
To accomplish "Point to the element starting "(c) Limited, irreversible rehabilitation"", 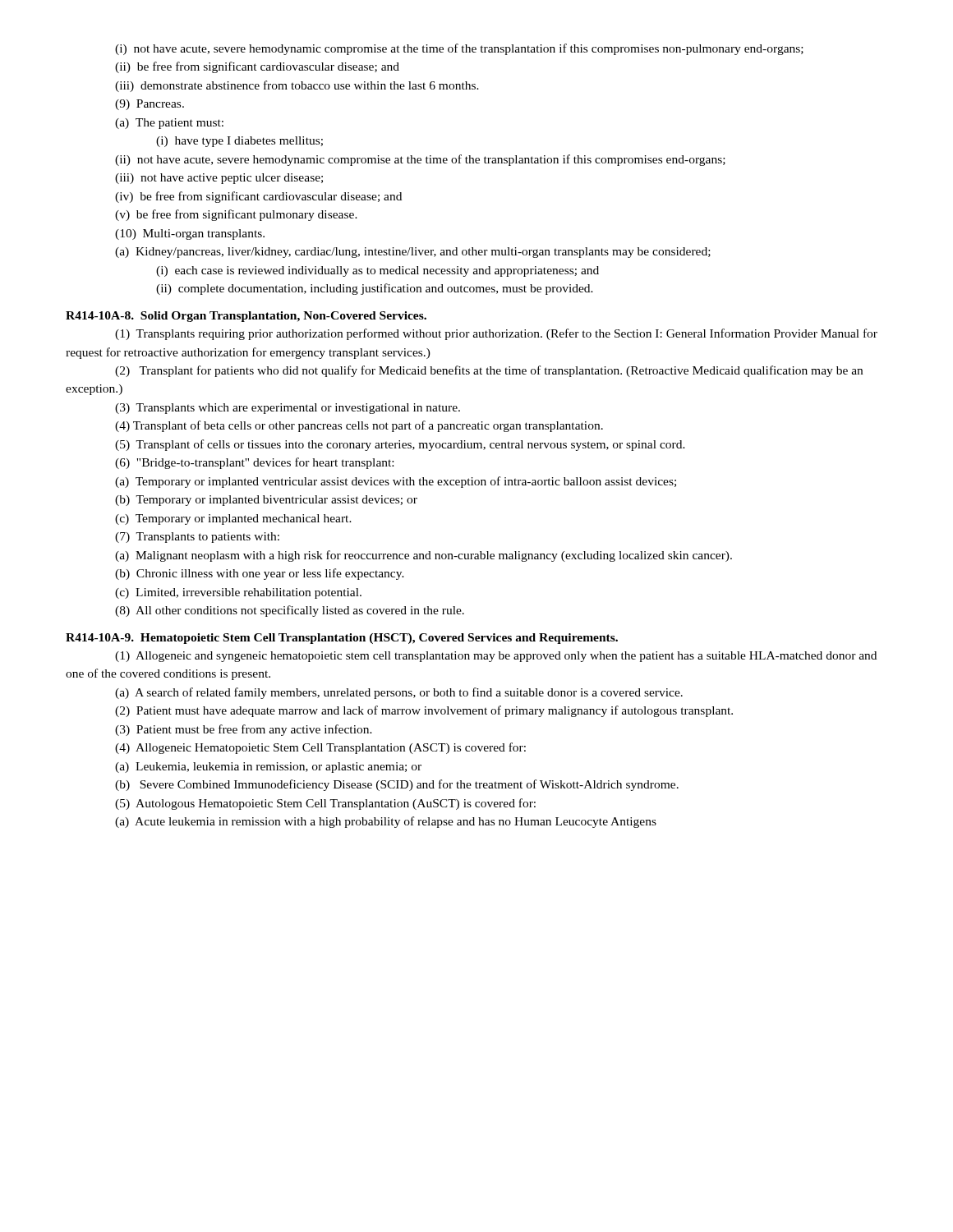I will click(x=238, y=593).
